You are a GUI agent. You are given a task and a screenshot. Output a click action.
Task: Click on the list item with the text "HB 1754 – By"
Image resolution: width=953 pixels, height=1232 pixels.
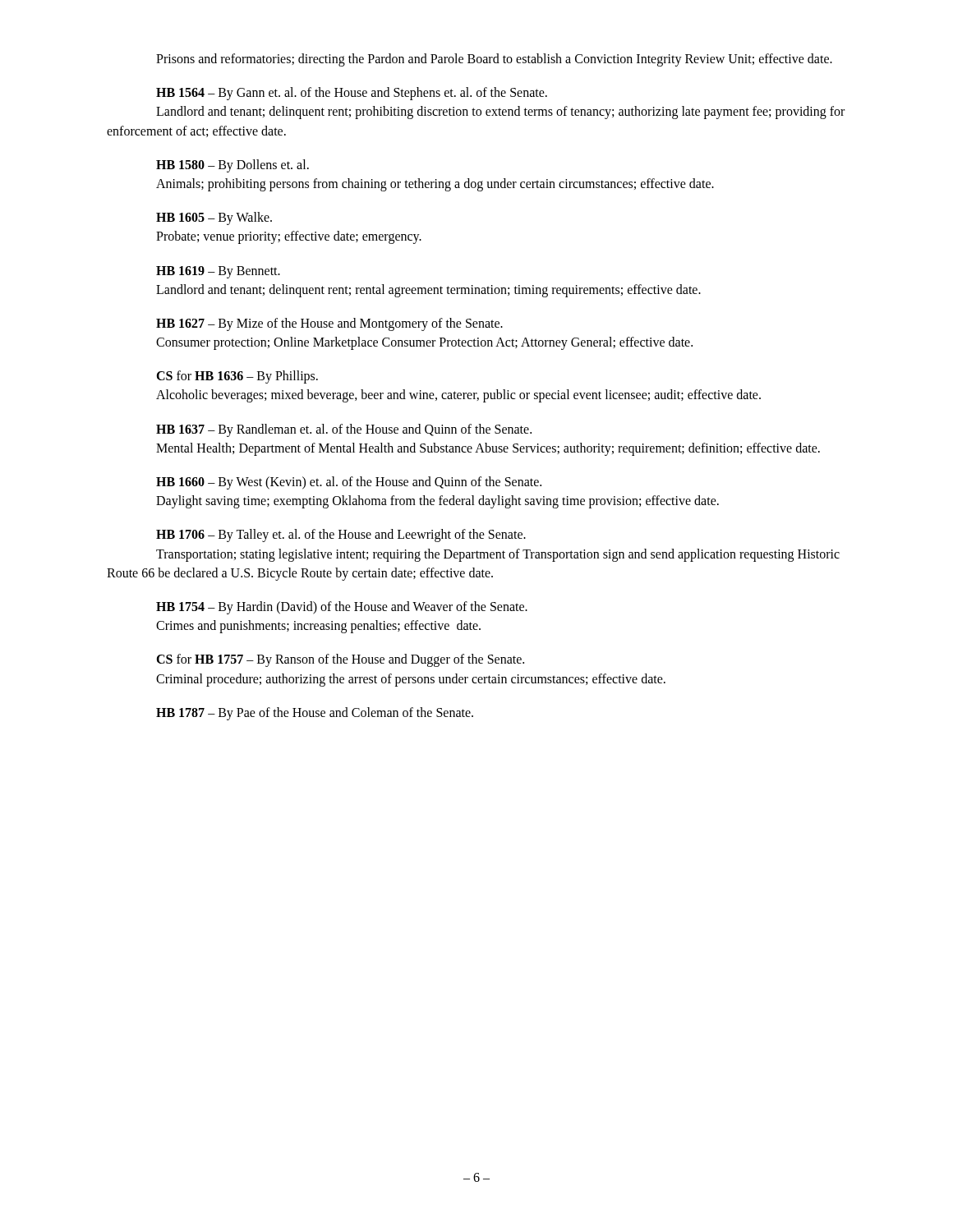(x=476, y=616)
